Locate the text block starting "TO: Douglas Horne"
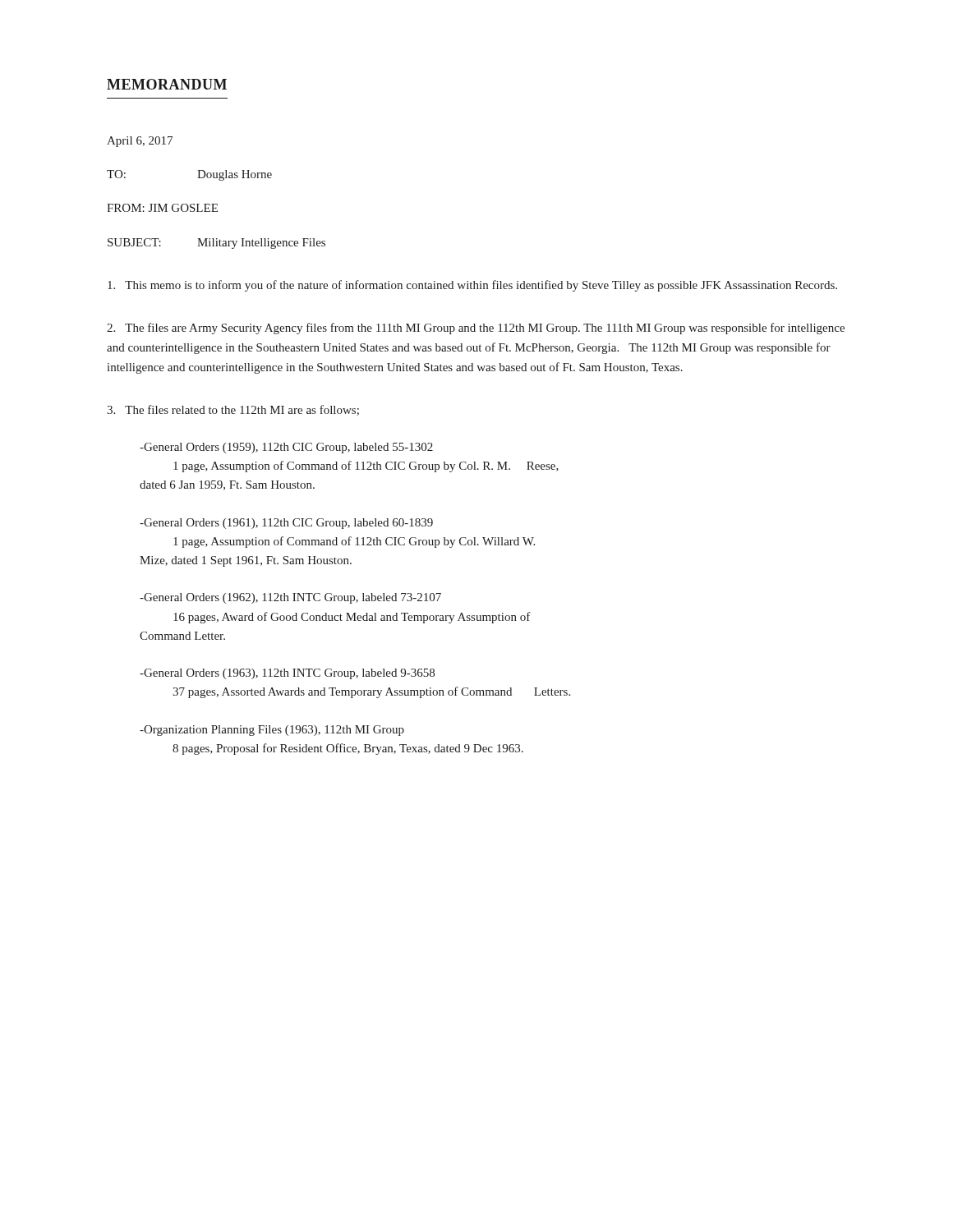 point(189,175)
